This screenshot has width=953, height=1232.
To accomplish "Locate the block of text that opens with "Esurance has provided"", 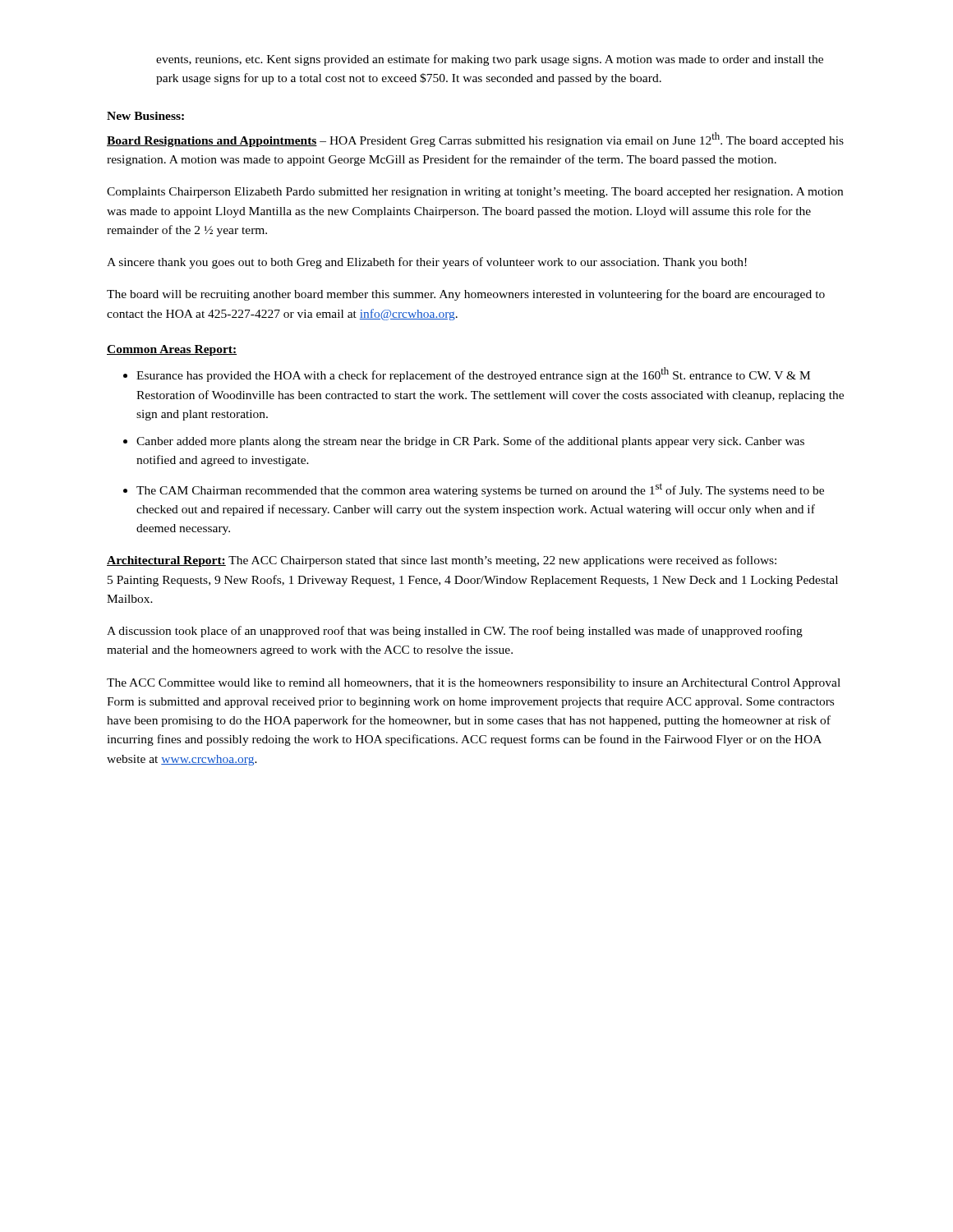I will 490,393.
